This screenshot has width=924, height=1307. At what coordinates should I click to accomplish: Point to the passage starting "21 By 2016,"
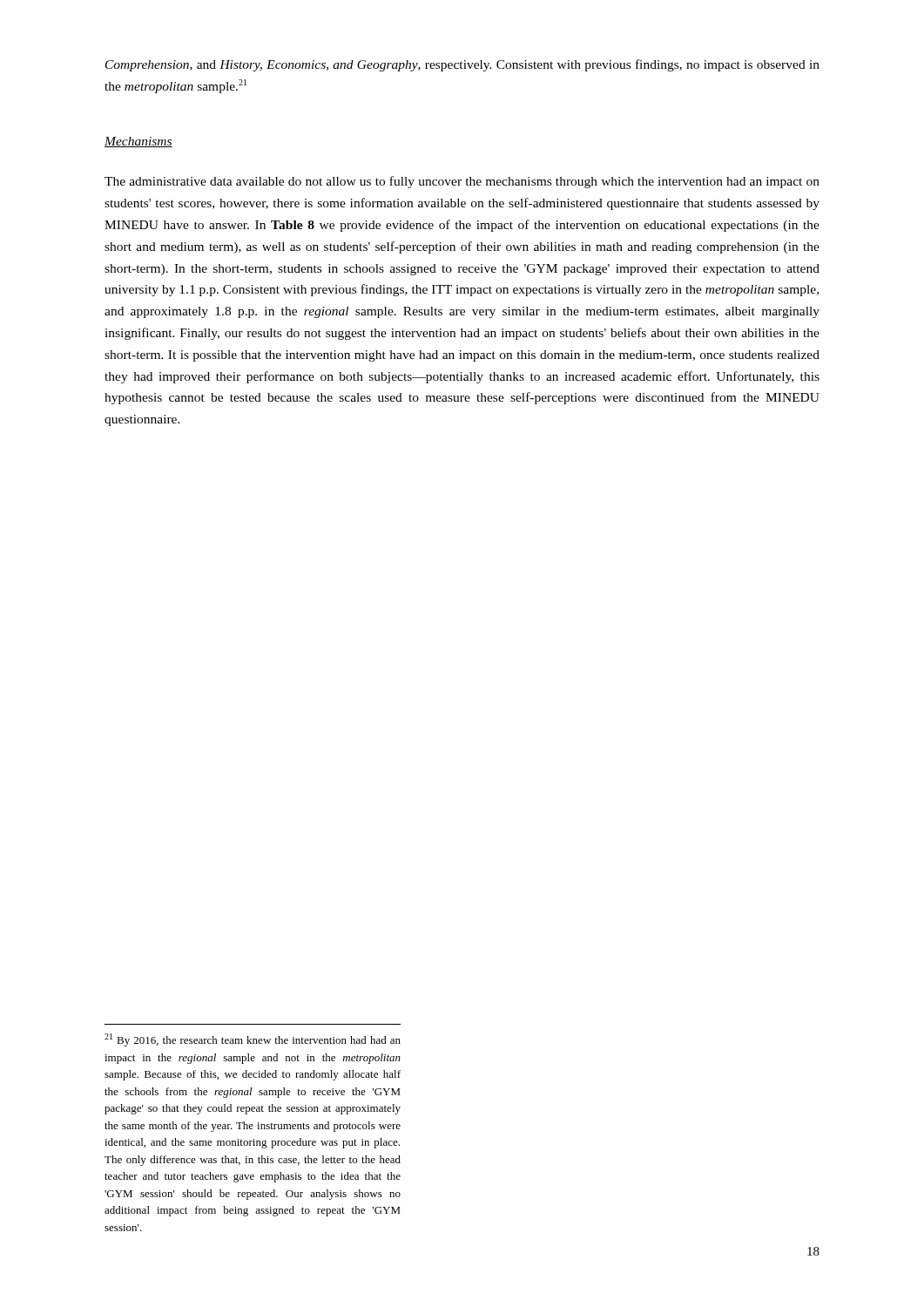click(253, 1133)
